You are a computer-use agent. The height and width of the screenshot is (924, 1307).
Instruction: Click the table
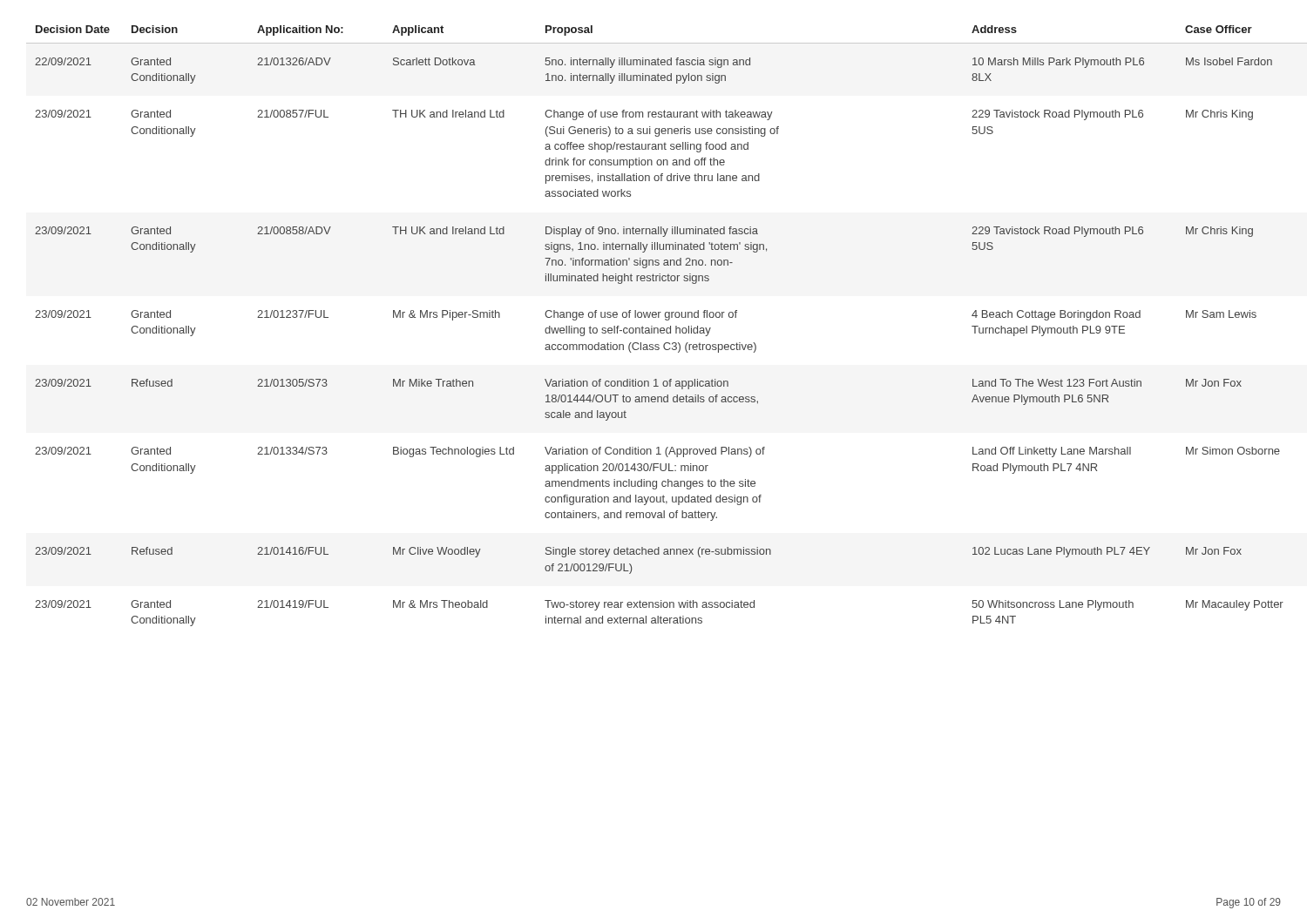(654, 345)
